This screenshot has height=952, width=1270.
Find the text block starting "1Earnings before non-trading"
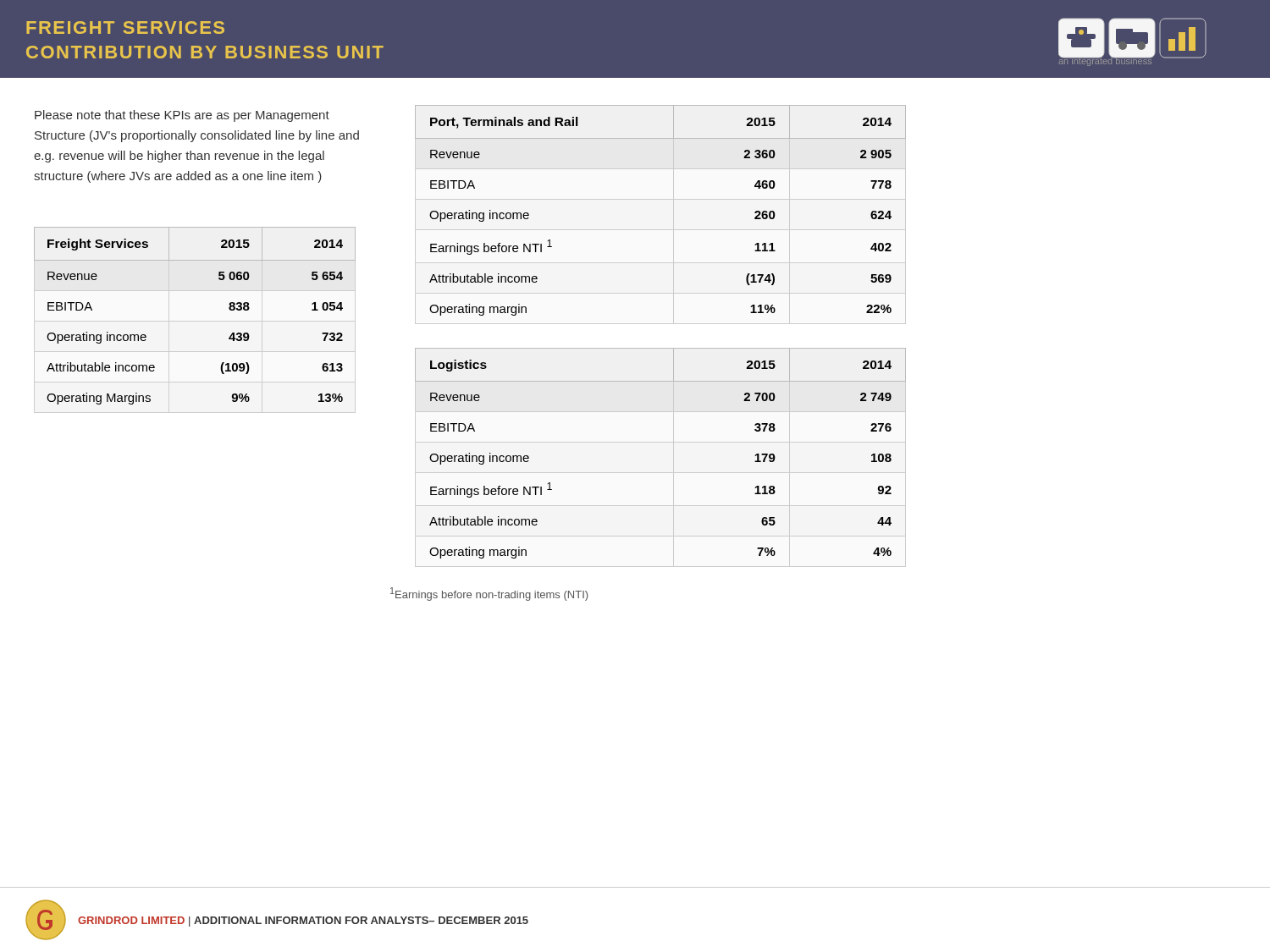click(x=489, y=593)
